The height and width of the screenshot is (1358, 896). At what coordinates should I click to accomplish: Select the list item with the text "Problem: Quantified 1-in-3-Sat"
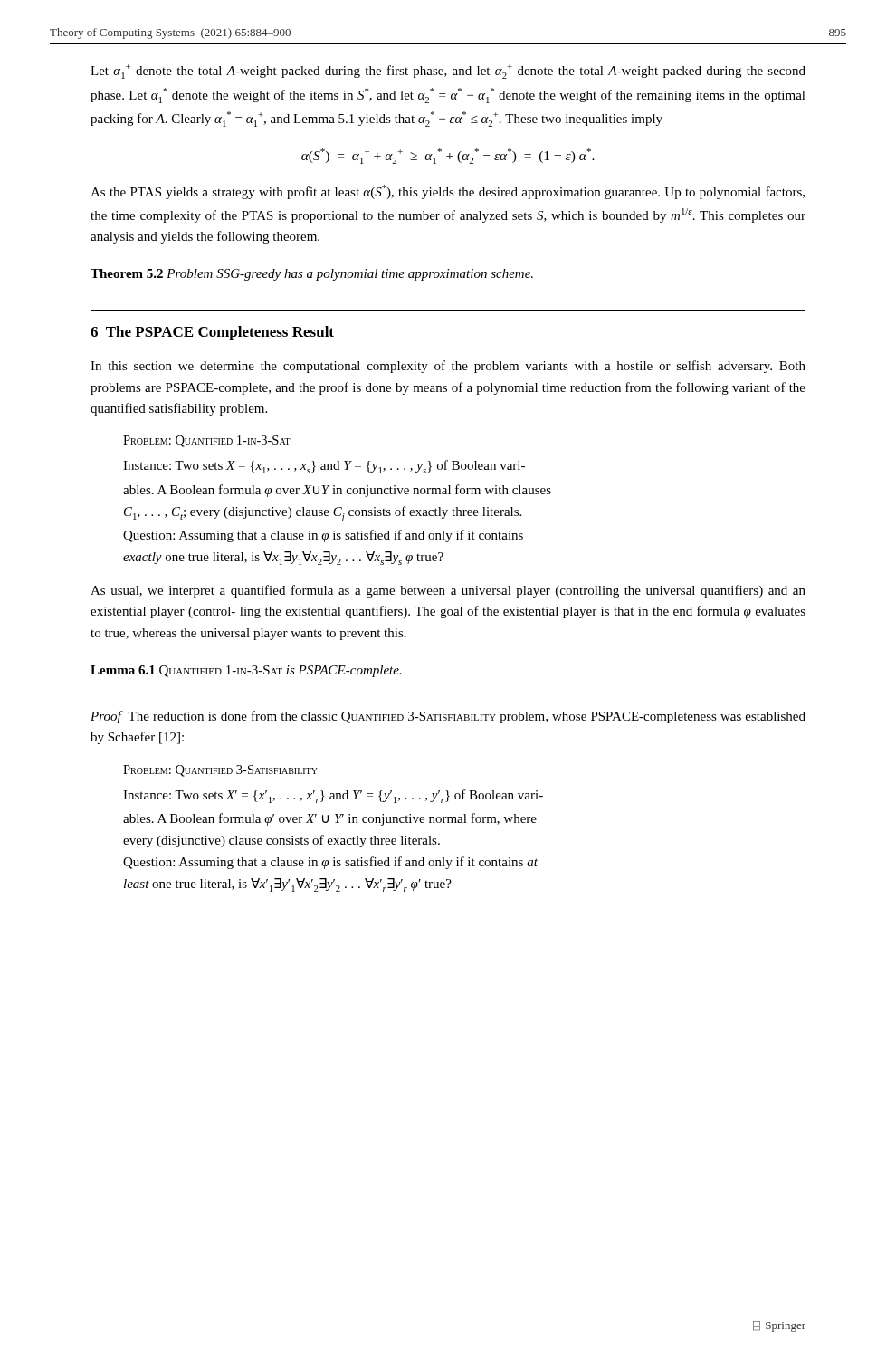pos(464,500)
